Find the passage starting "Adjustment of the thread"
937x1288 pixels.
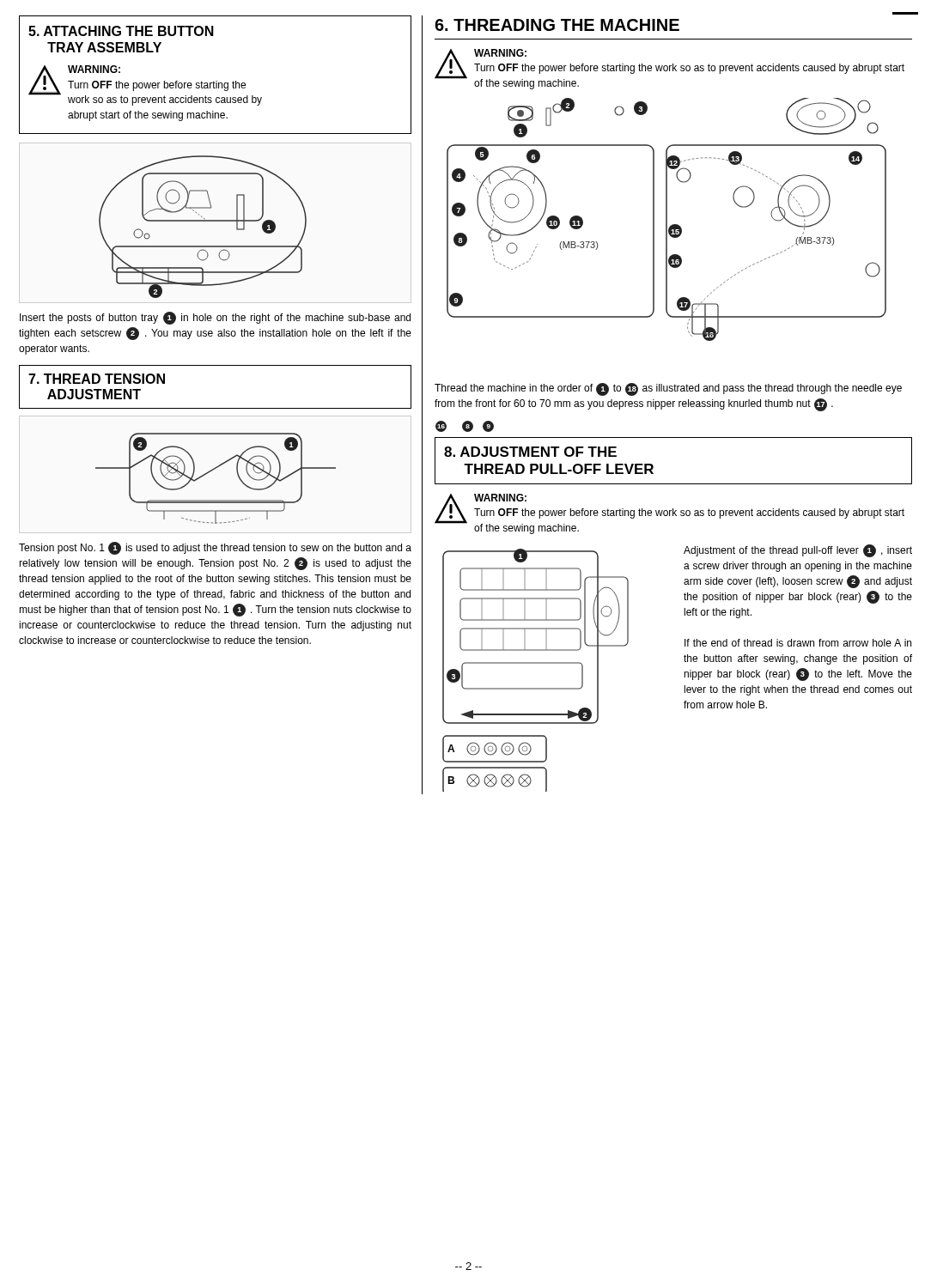798,551
